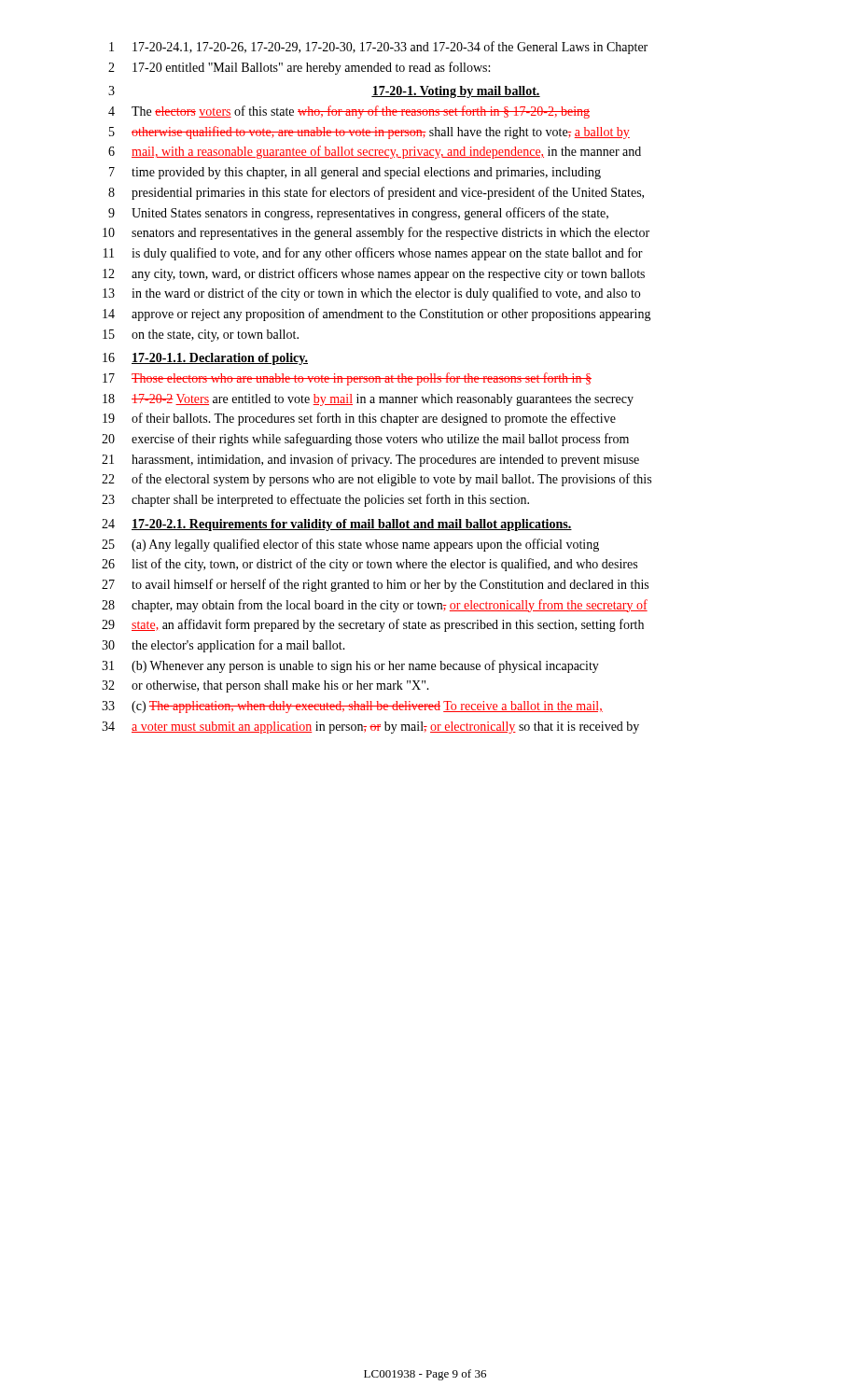The height and width of the screenshot is (1400, 850).
Task: Select the passage starting "12 any city, town, ward, or district"
Action: (434, 274)
